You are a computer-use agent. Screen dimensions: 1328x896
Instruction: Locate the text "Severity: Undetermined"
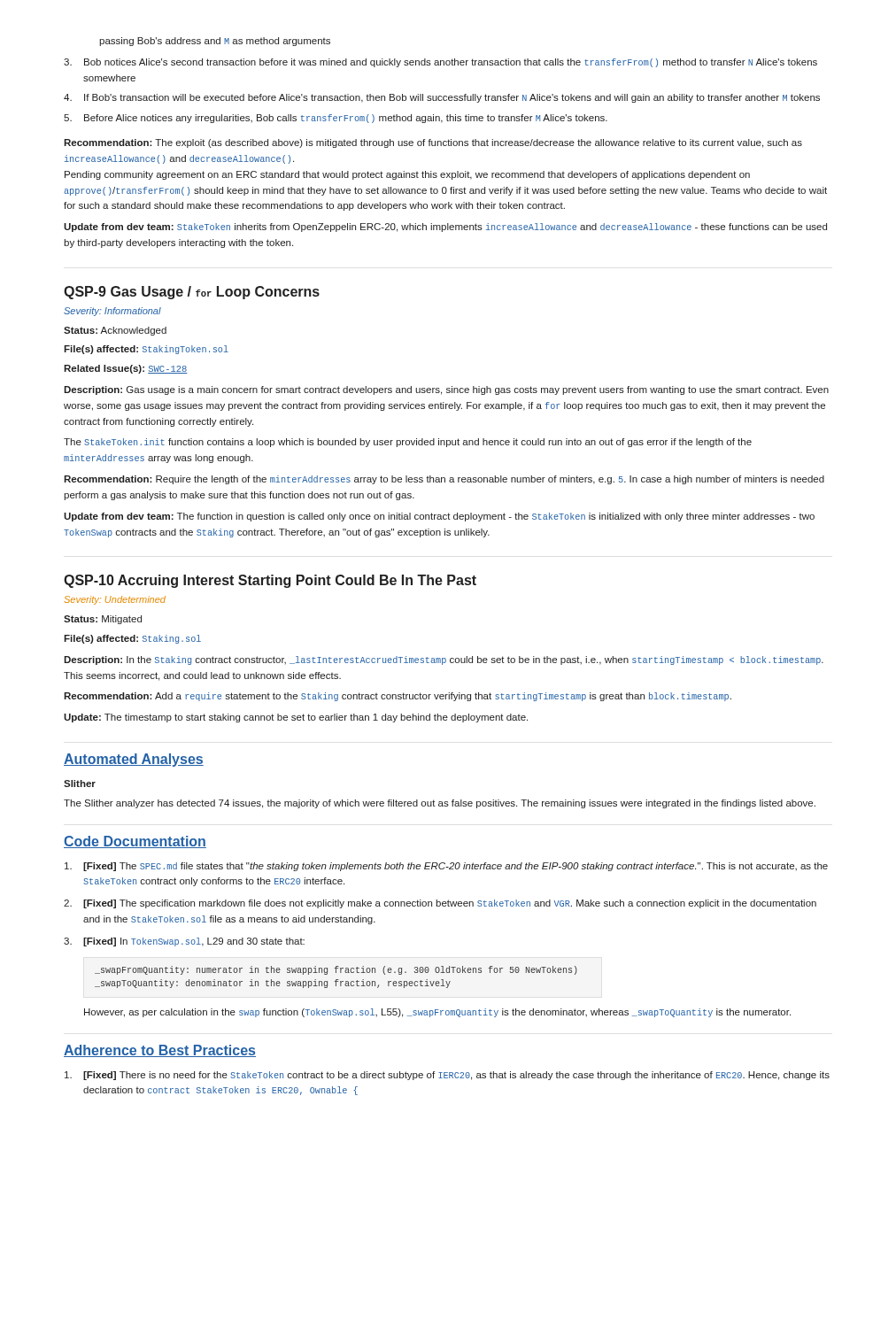115,600
